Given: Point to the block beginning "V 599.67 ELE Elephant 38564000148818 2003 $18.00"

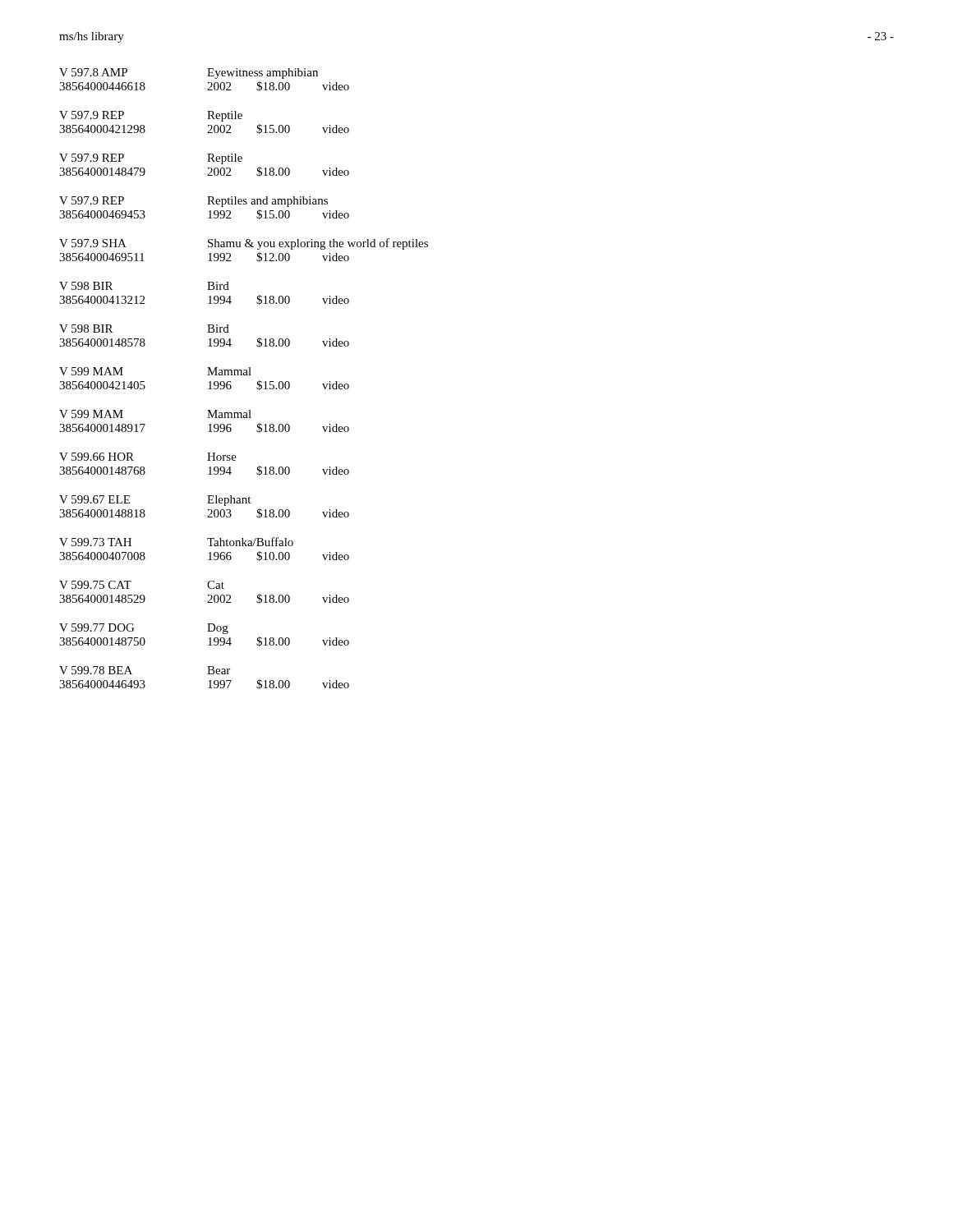Looking at the screenshot, I should pos(96,499).
